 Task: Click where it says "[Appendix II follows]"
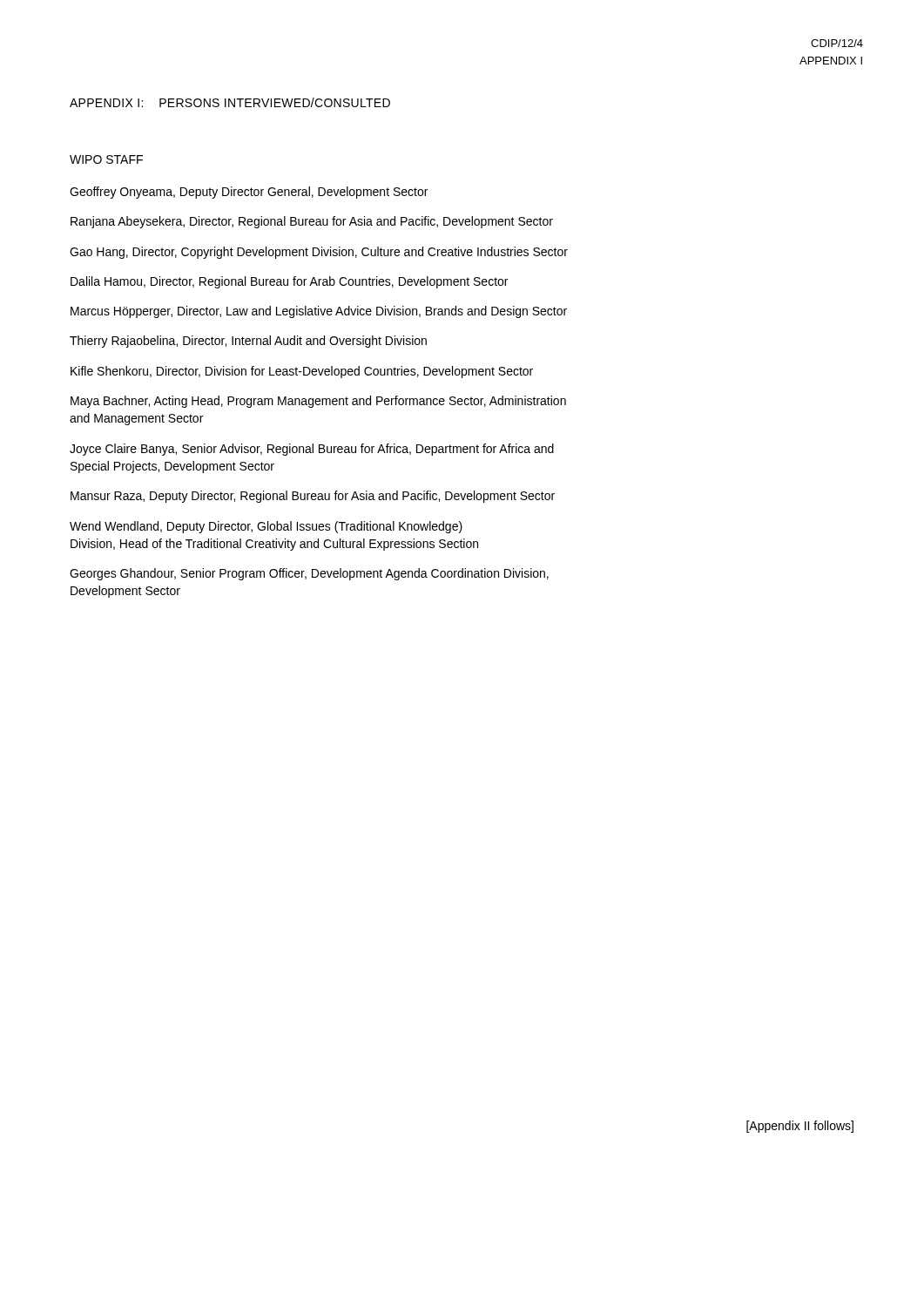click(x=800, y=1126)
